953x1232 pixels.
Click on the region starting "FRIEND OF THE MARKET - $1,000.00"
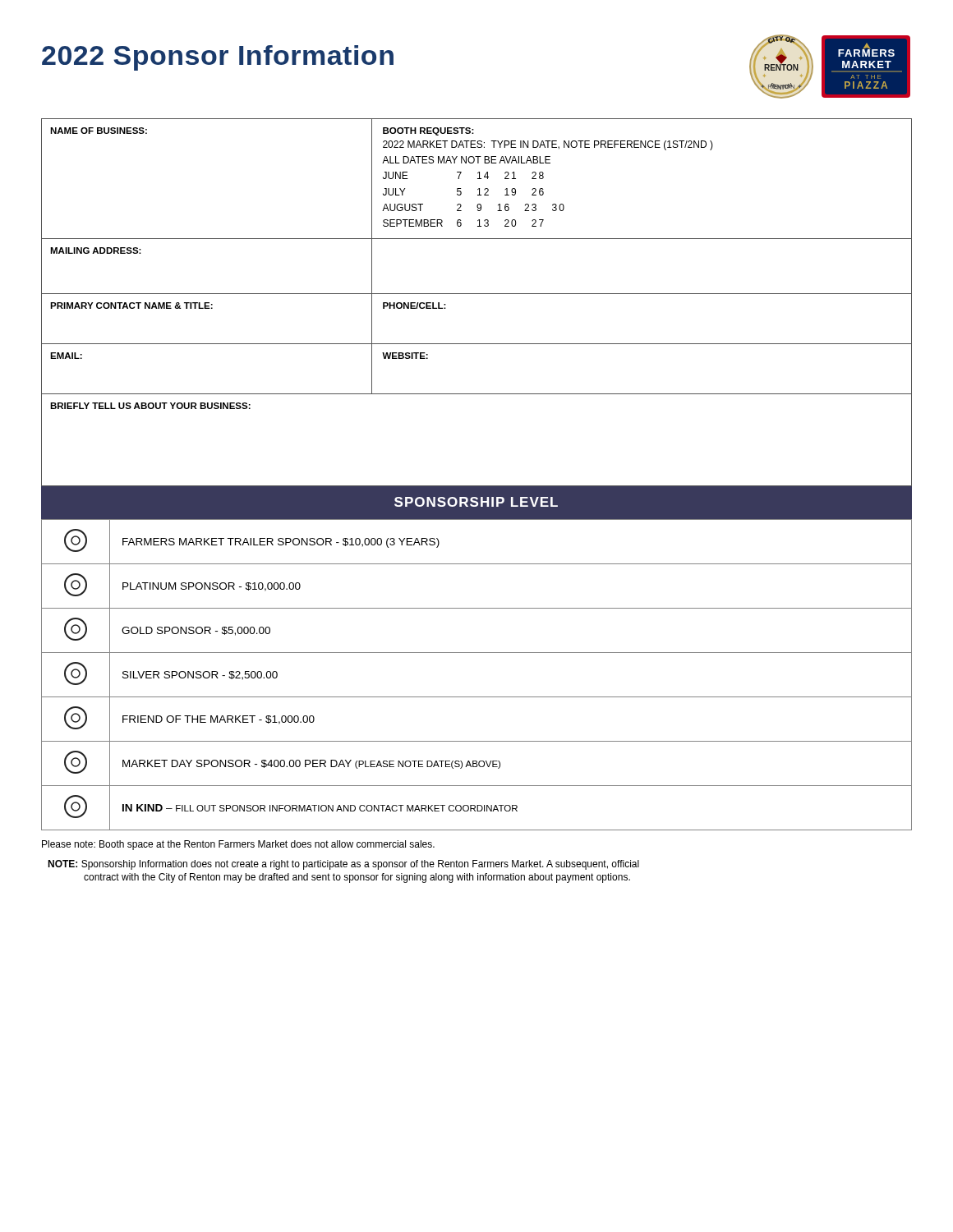476,719
